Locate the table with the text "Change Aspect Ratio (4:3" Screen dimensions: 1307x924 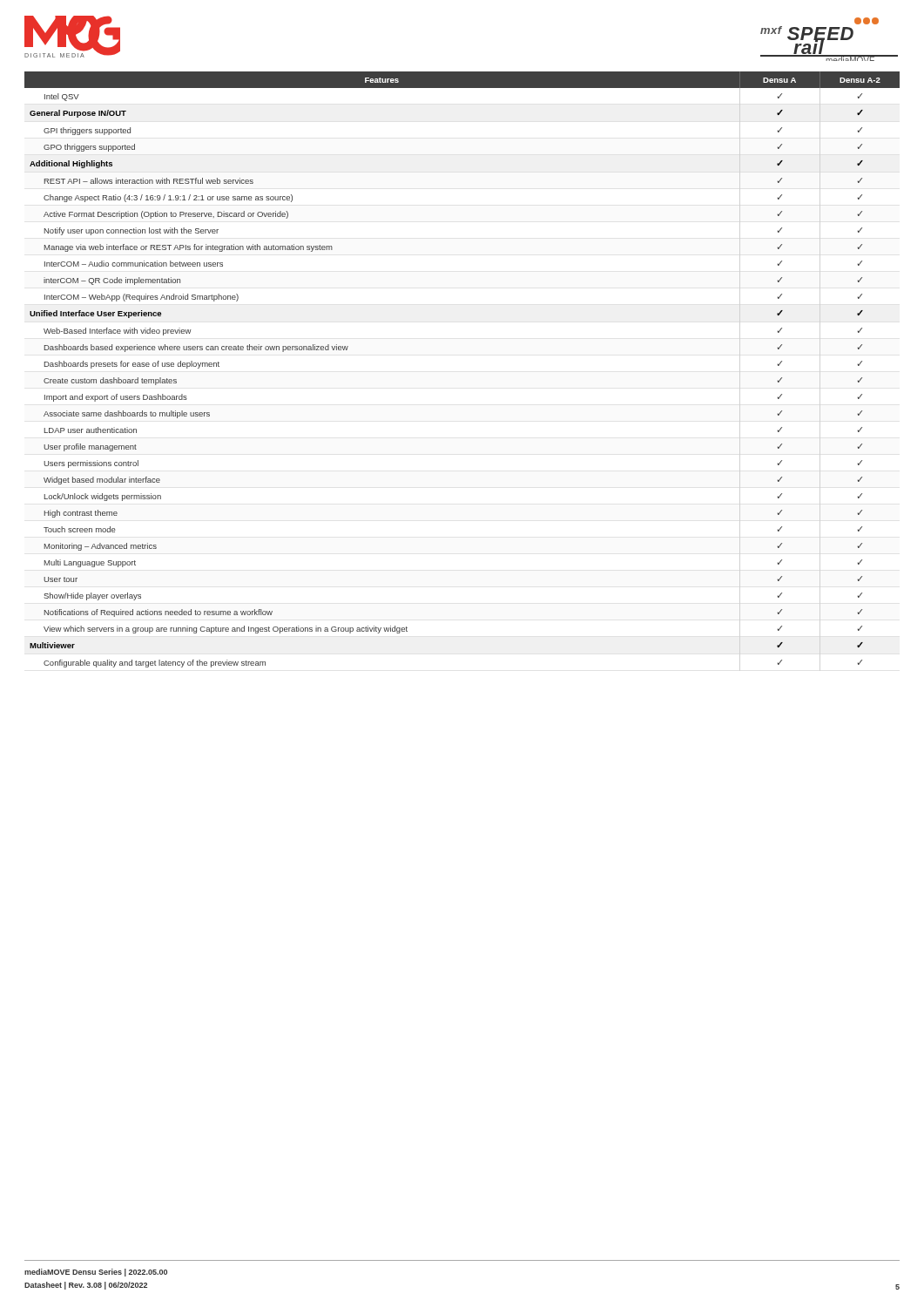point(462,371)
